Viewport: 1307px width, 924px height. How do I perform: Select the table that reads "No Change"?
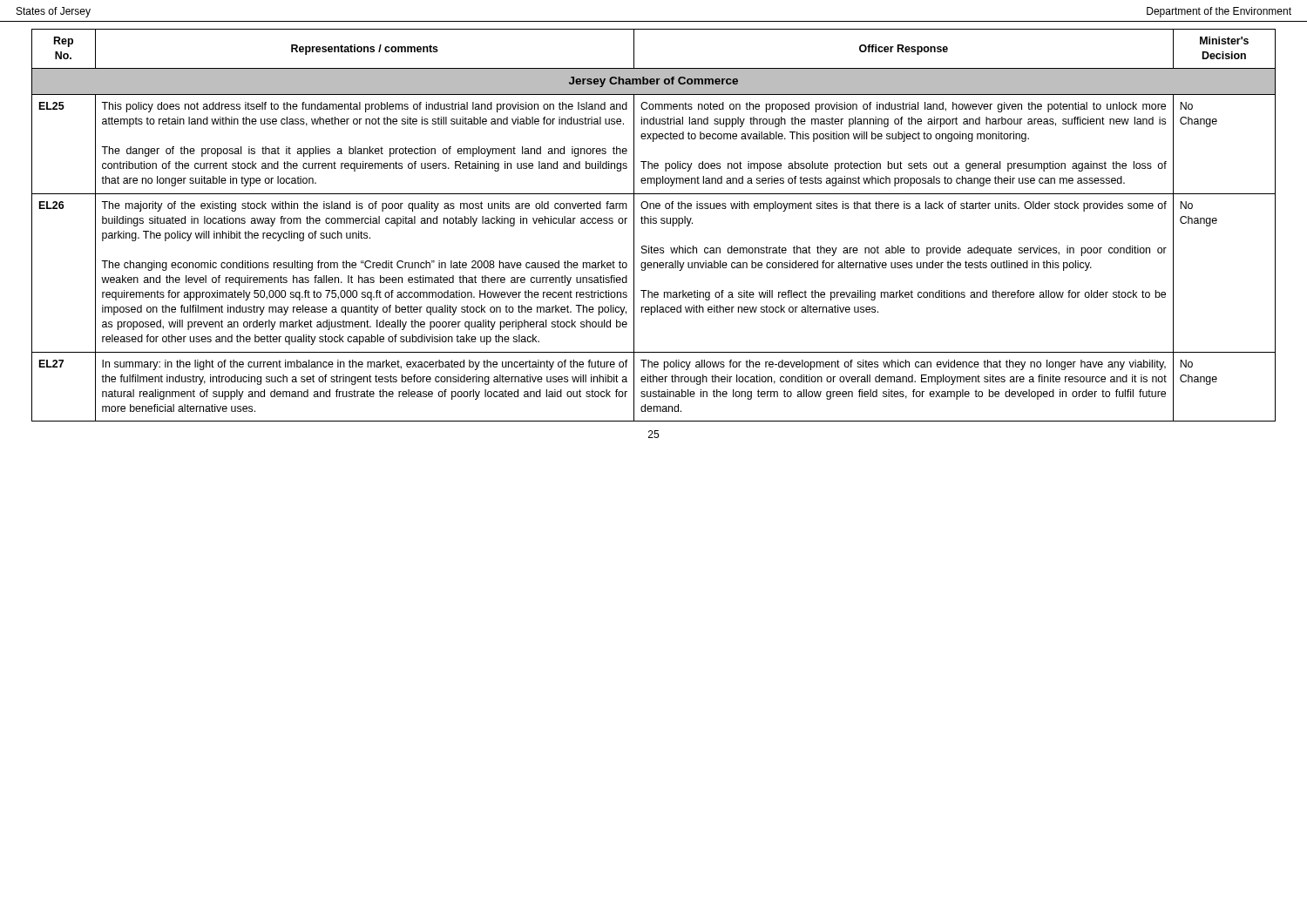(x=654, y=225)
